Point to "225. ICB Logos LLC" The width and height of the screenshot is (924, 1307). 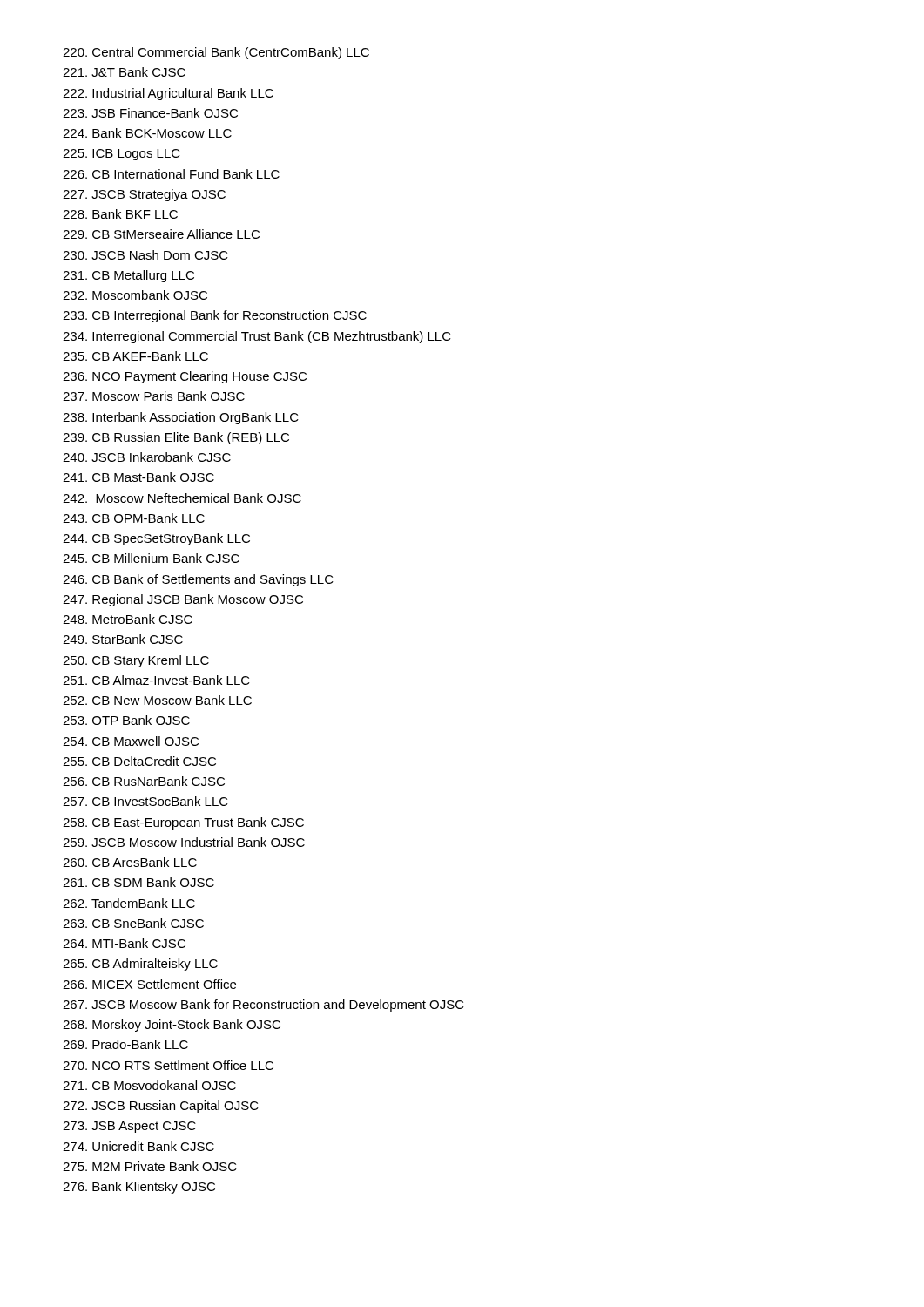pyautogui.click(x=122, y=153)
